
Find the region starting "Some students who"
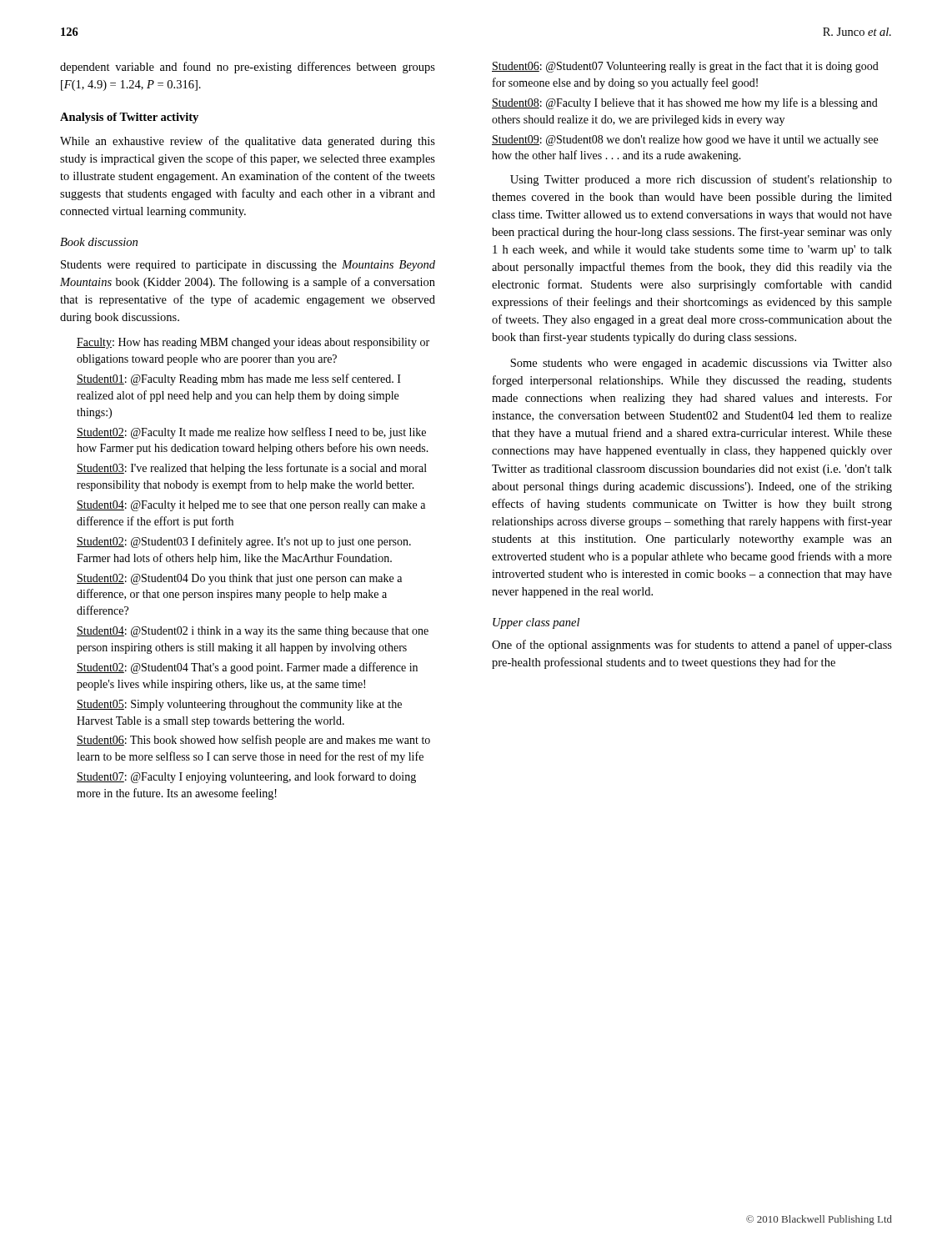tap(692, 478)
